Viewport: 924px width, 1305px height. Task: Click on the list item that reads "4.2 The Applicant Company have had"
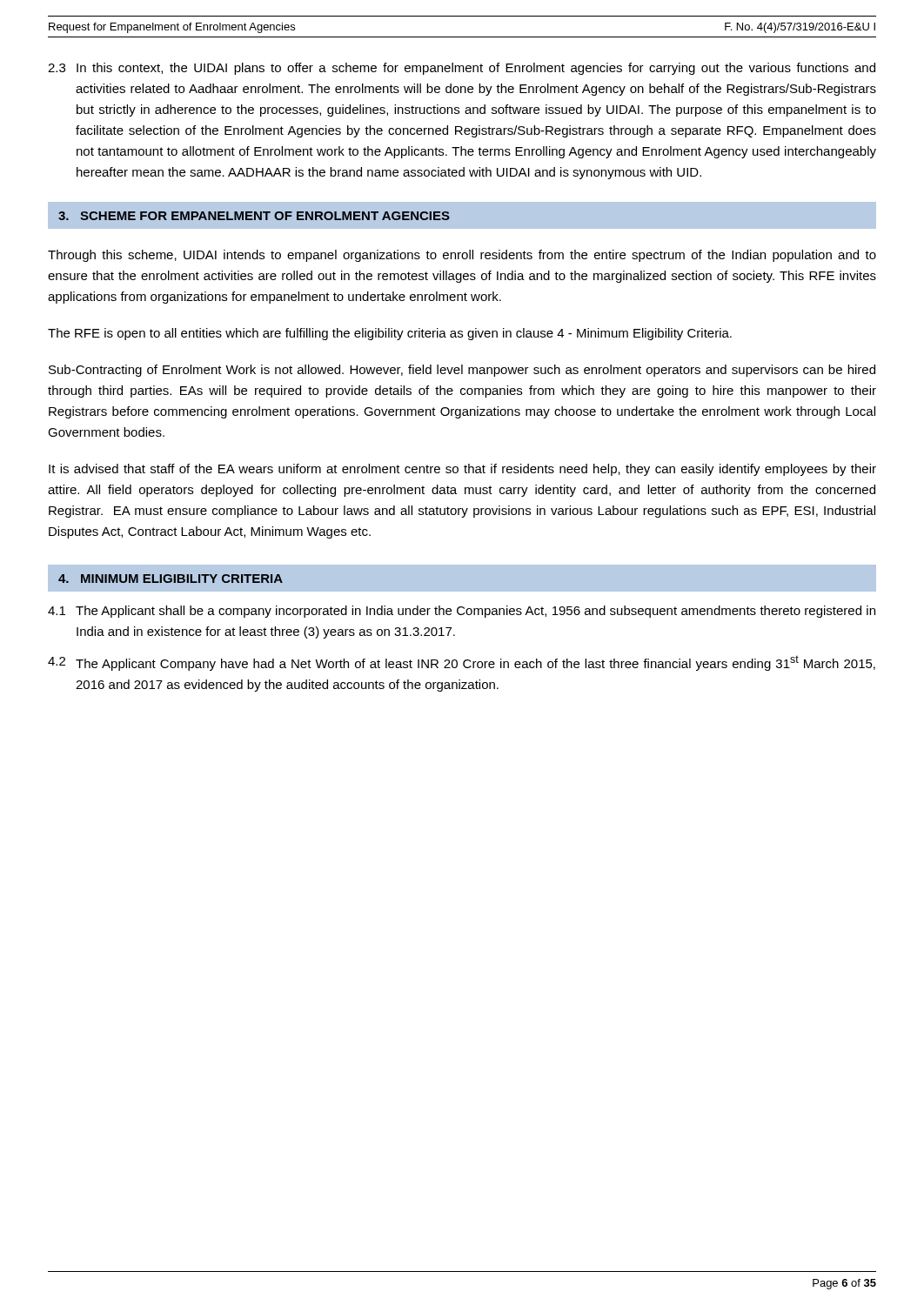[462, 673]
